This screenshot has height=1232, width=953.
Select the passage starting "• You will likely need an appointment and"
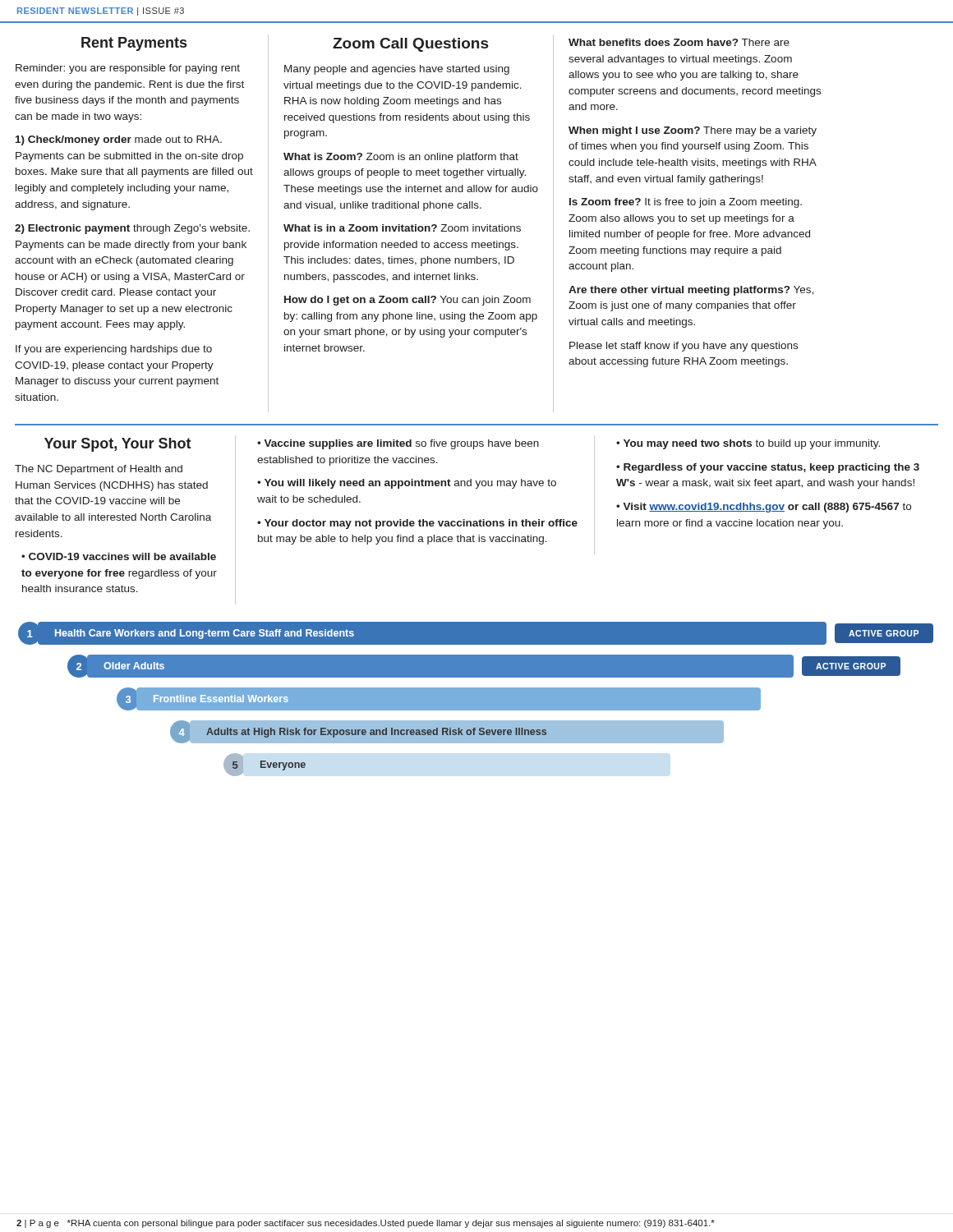pyautogui.click(x=407, y=491)
